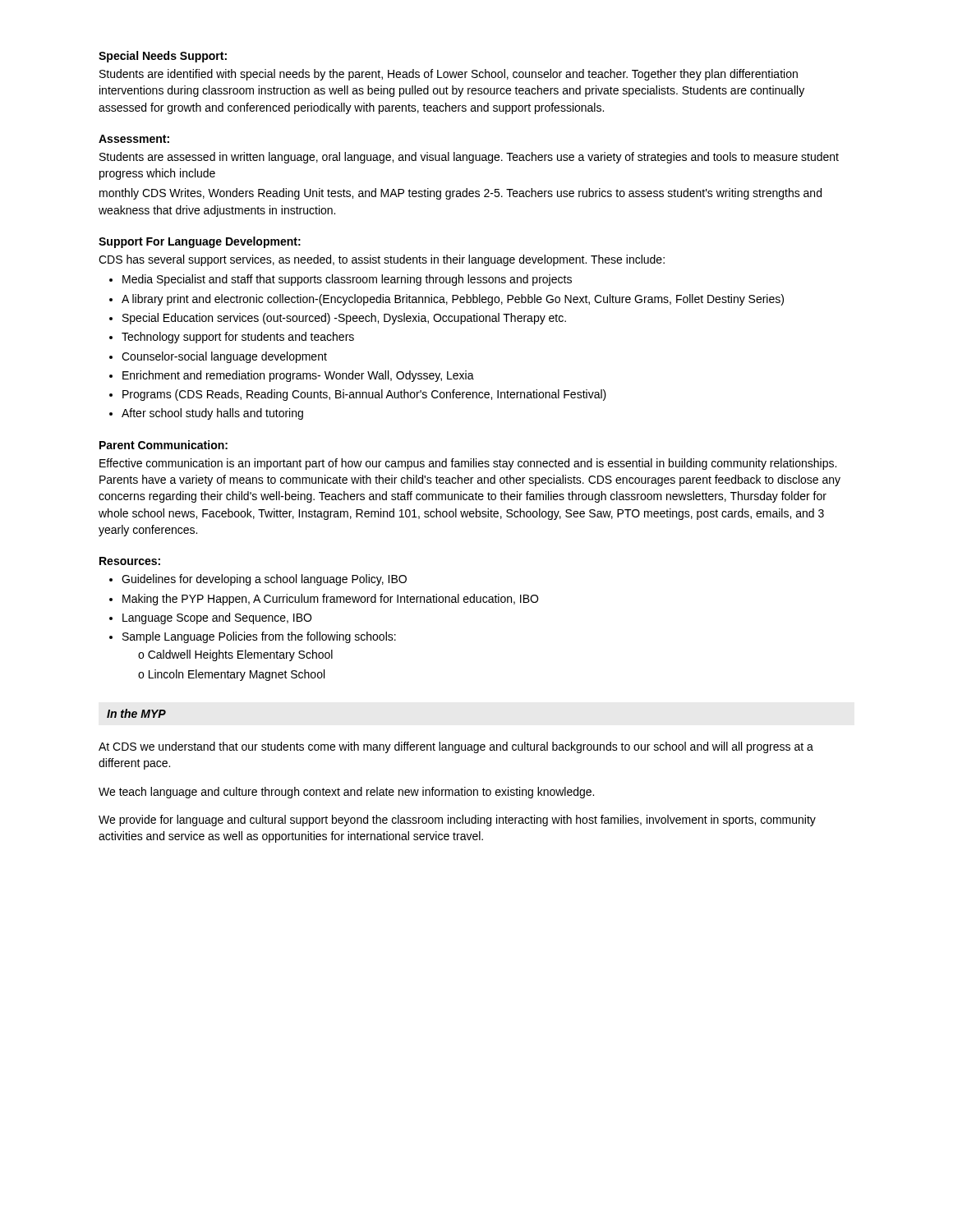
Task: Point to the text starting "At CDS we understand that"
Action: 476,755
